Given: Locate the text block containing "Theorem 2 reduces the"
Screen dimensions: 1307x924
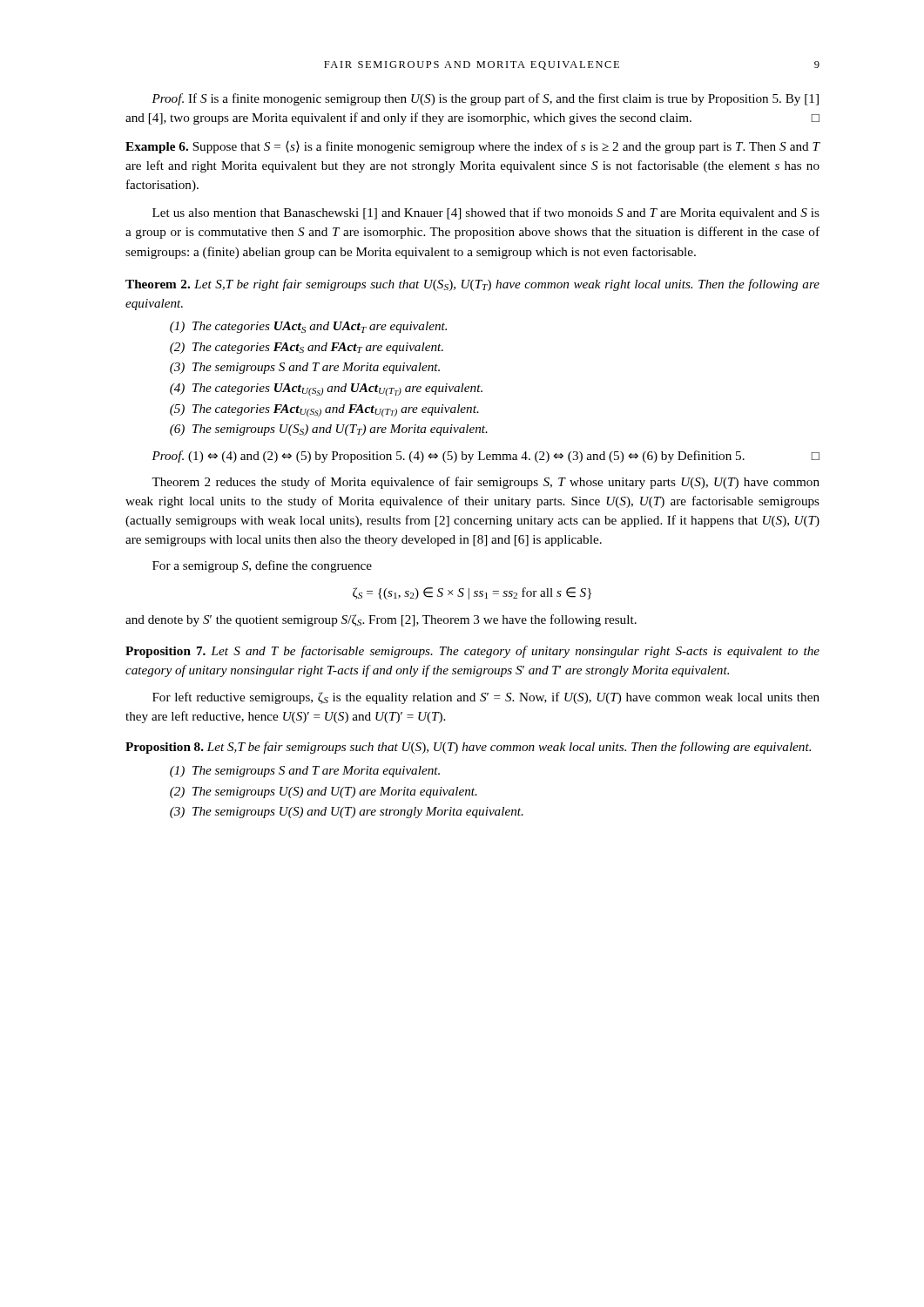Looking at the screenshot, I should pos(472,510).
